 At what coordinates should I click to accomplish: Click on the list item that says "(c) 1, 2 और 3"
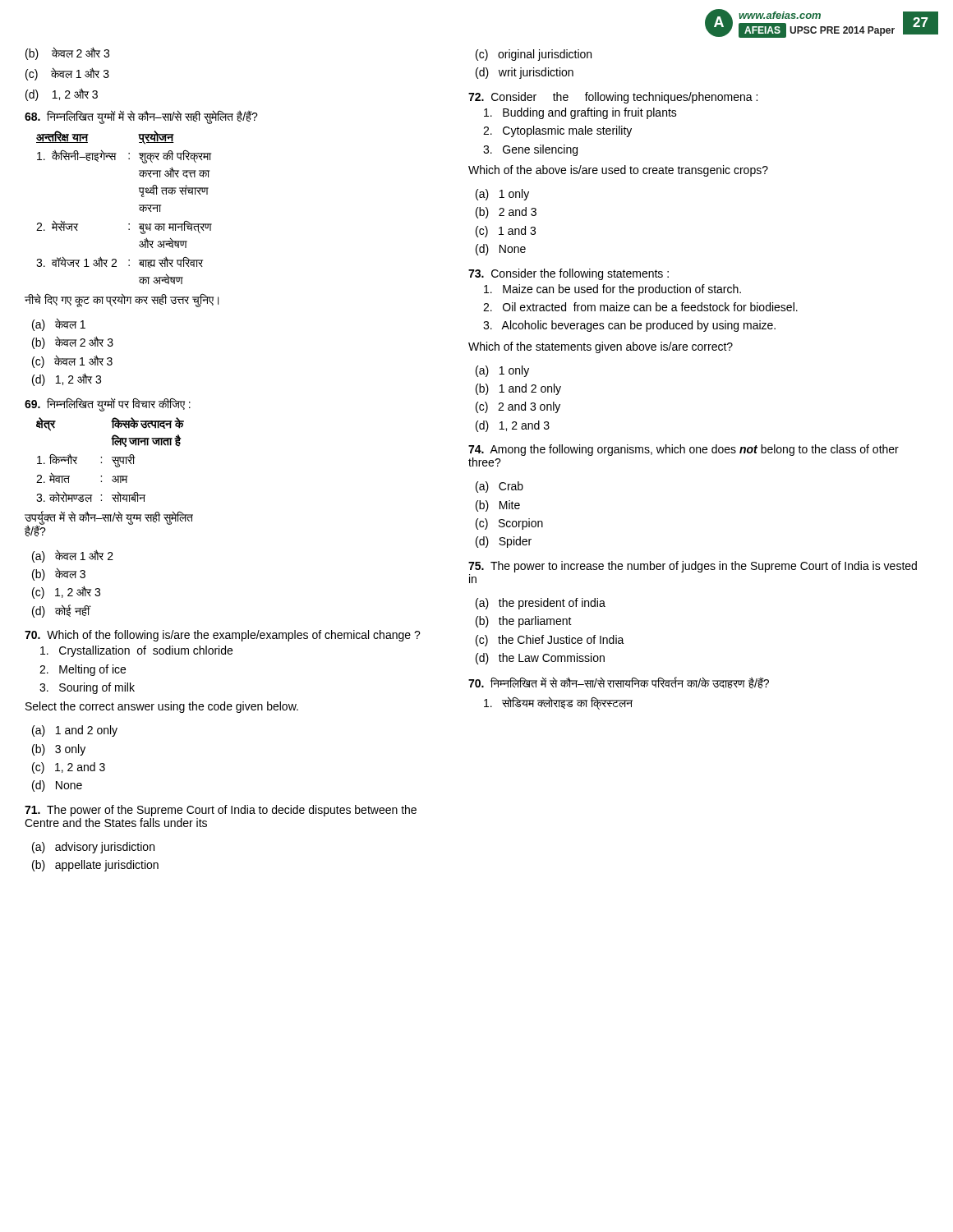66,592
